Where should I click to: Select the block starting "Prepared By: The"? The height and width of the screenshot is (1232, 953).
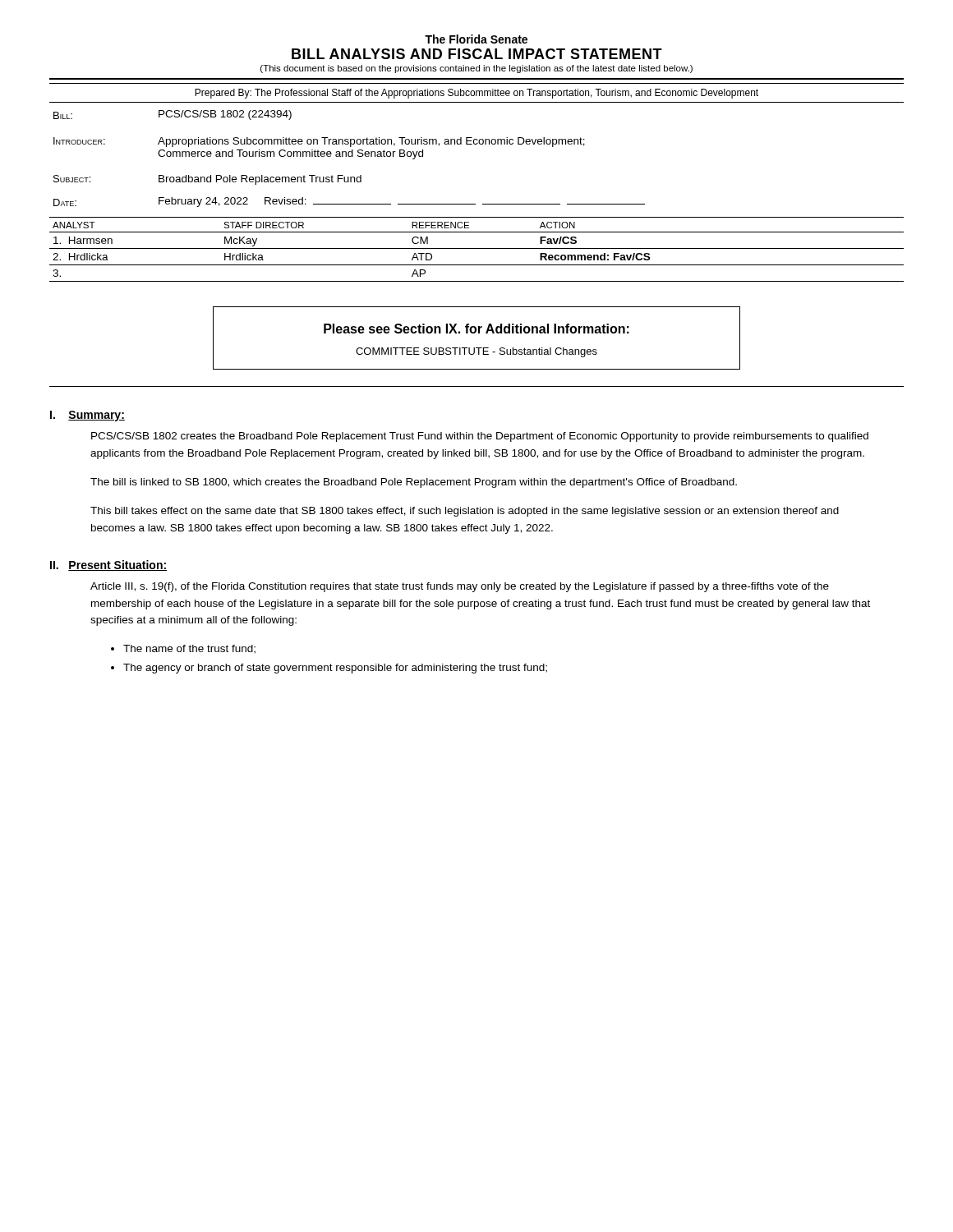[x=476, y=93]
